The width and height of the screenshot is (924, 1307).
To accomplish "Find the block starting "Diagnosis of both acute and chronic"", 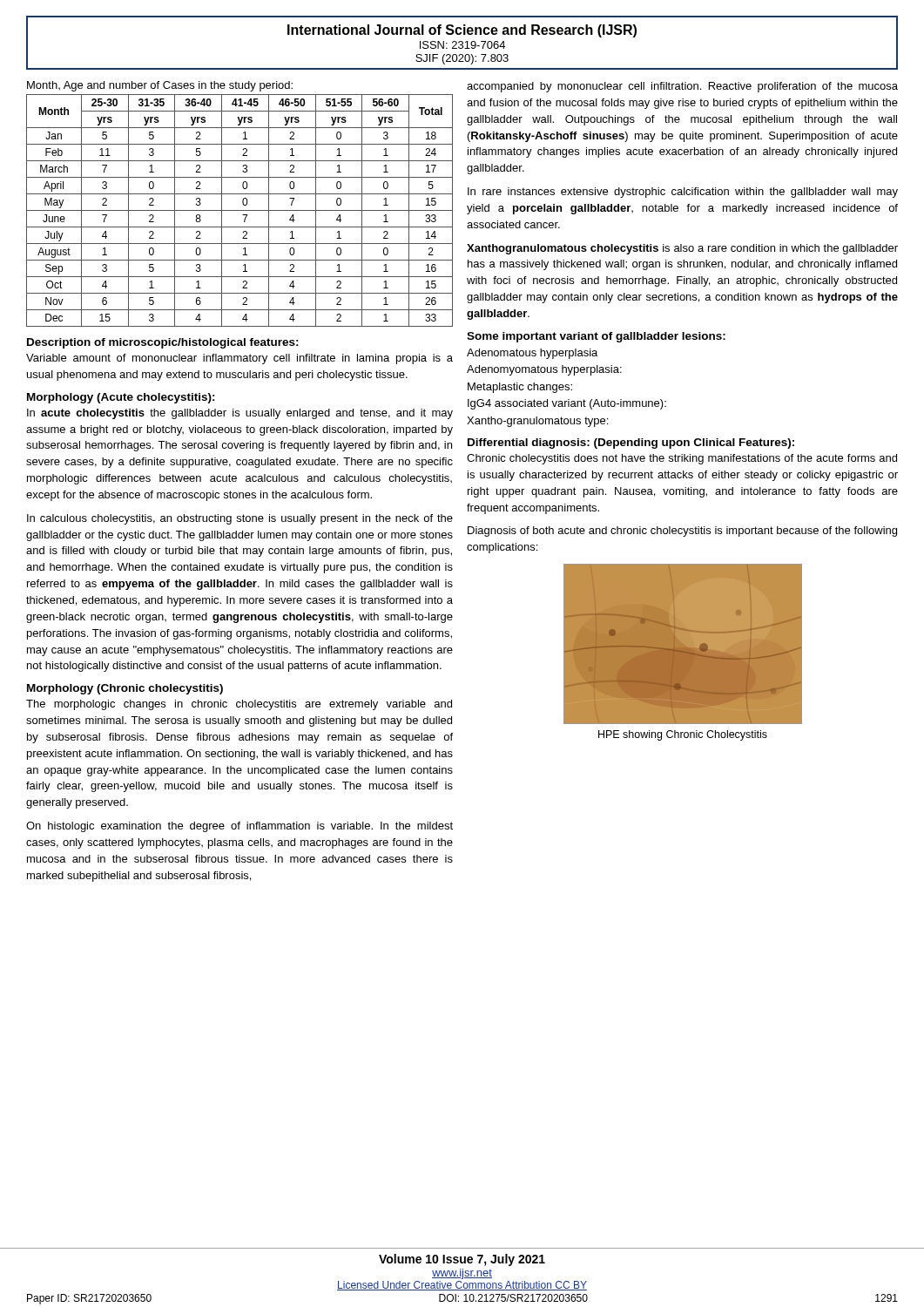I will [682, 538].
